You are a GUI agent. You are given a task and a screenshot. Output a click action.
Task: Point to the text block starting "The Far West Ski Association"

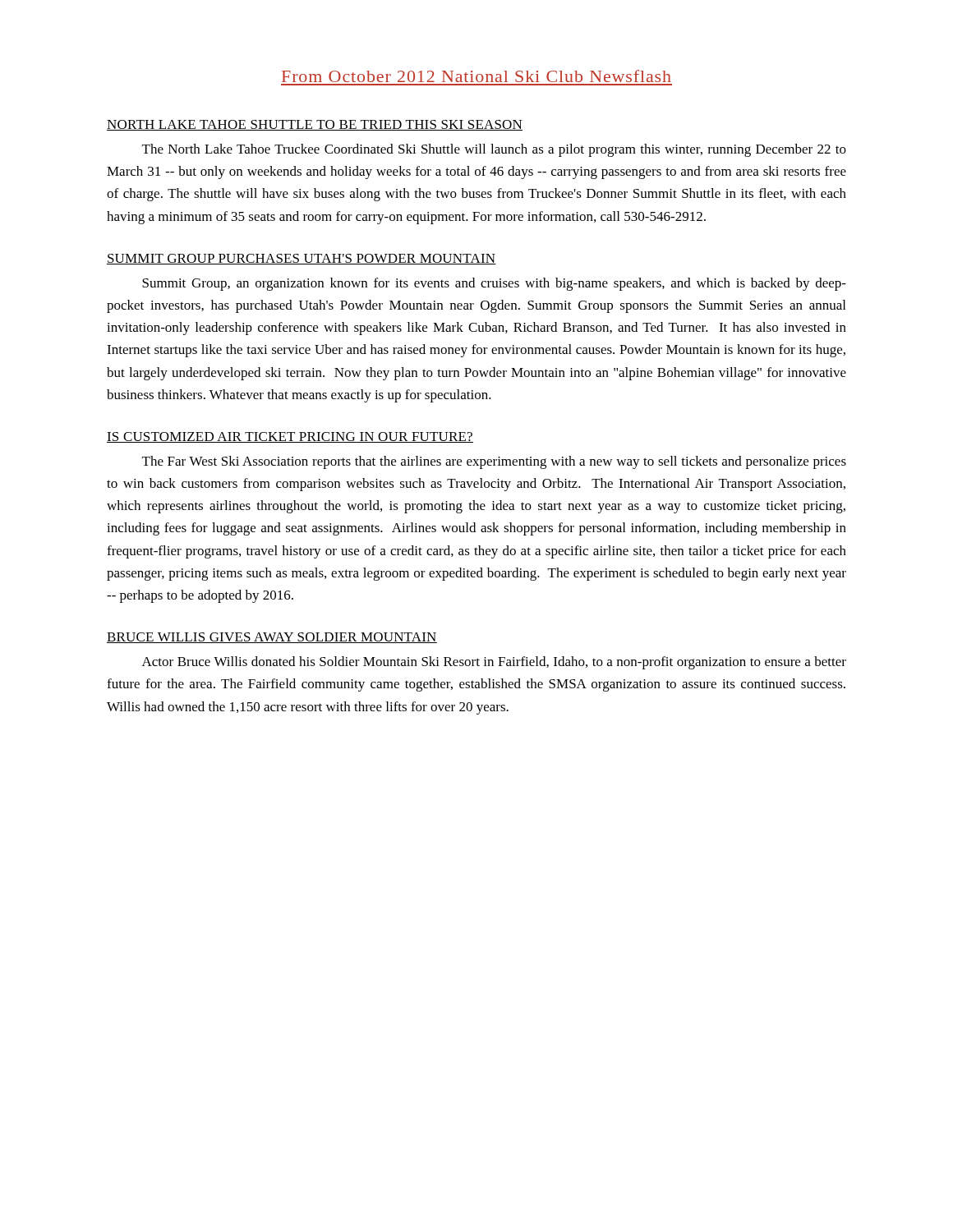(x=476, y=528)
